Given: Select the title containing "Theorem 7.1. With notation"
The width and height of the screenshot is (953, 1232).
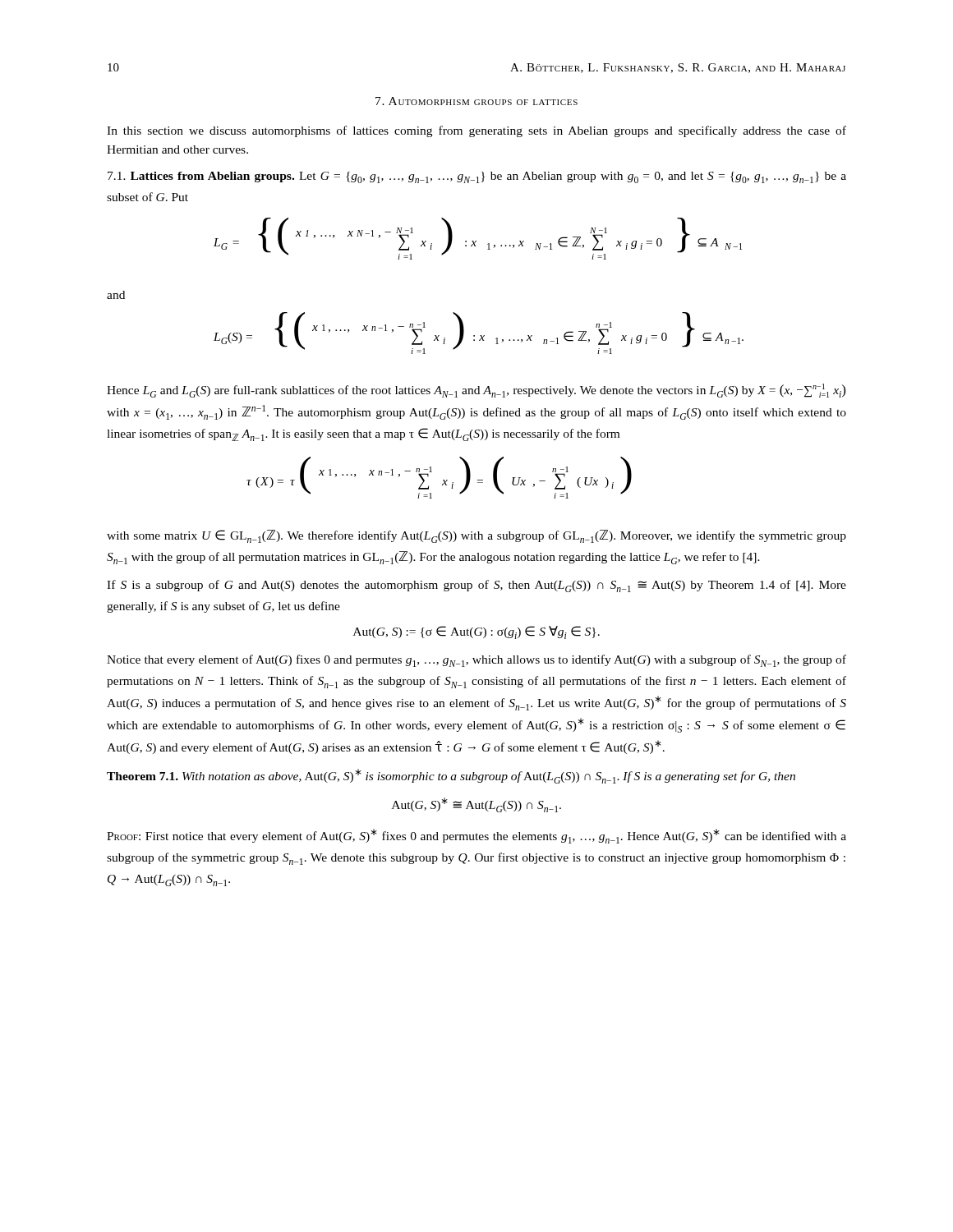Looking at the screenshot, I should coord(451,777).
